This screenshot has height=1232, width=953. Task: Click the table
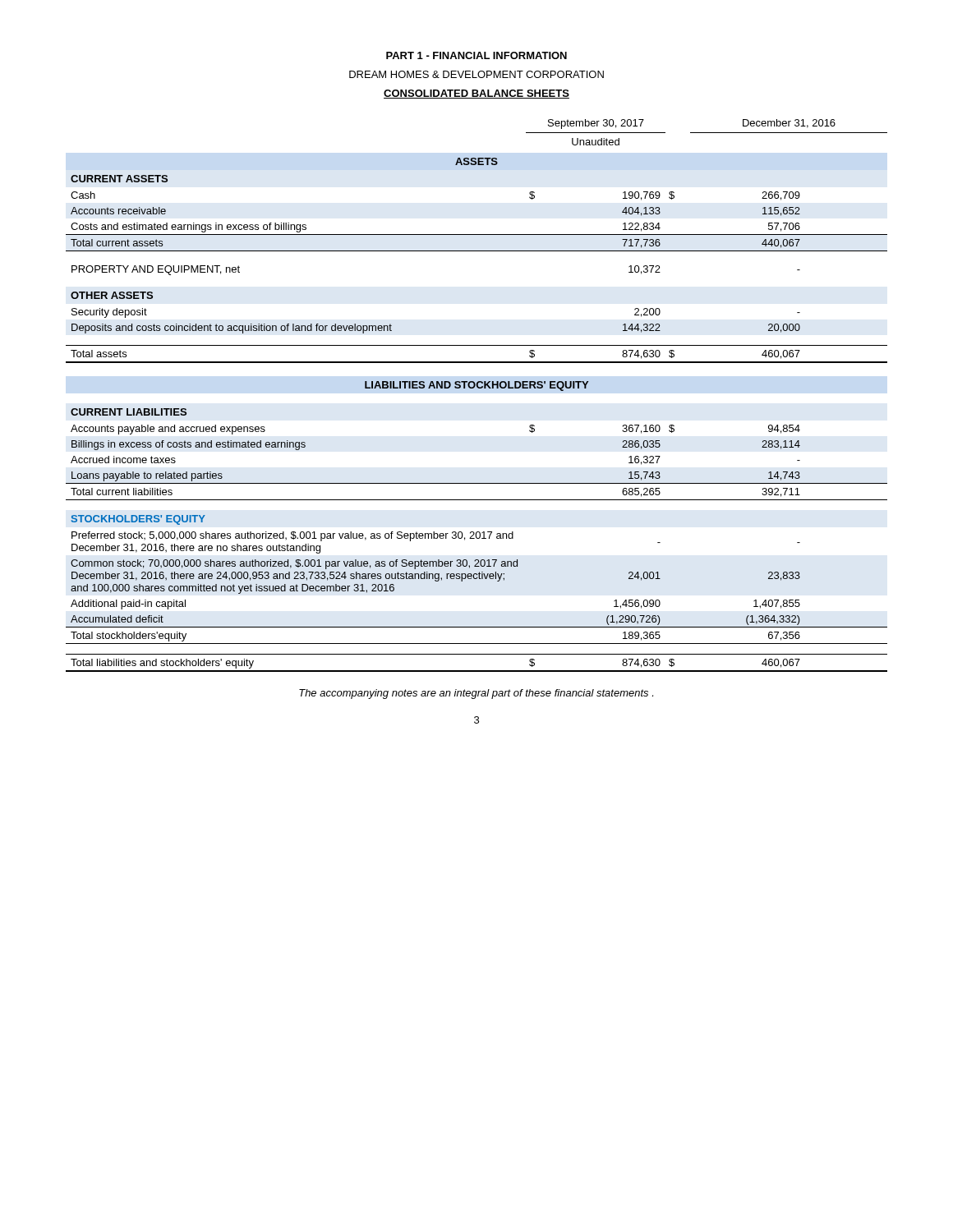(476, 393)
